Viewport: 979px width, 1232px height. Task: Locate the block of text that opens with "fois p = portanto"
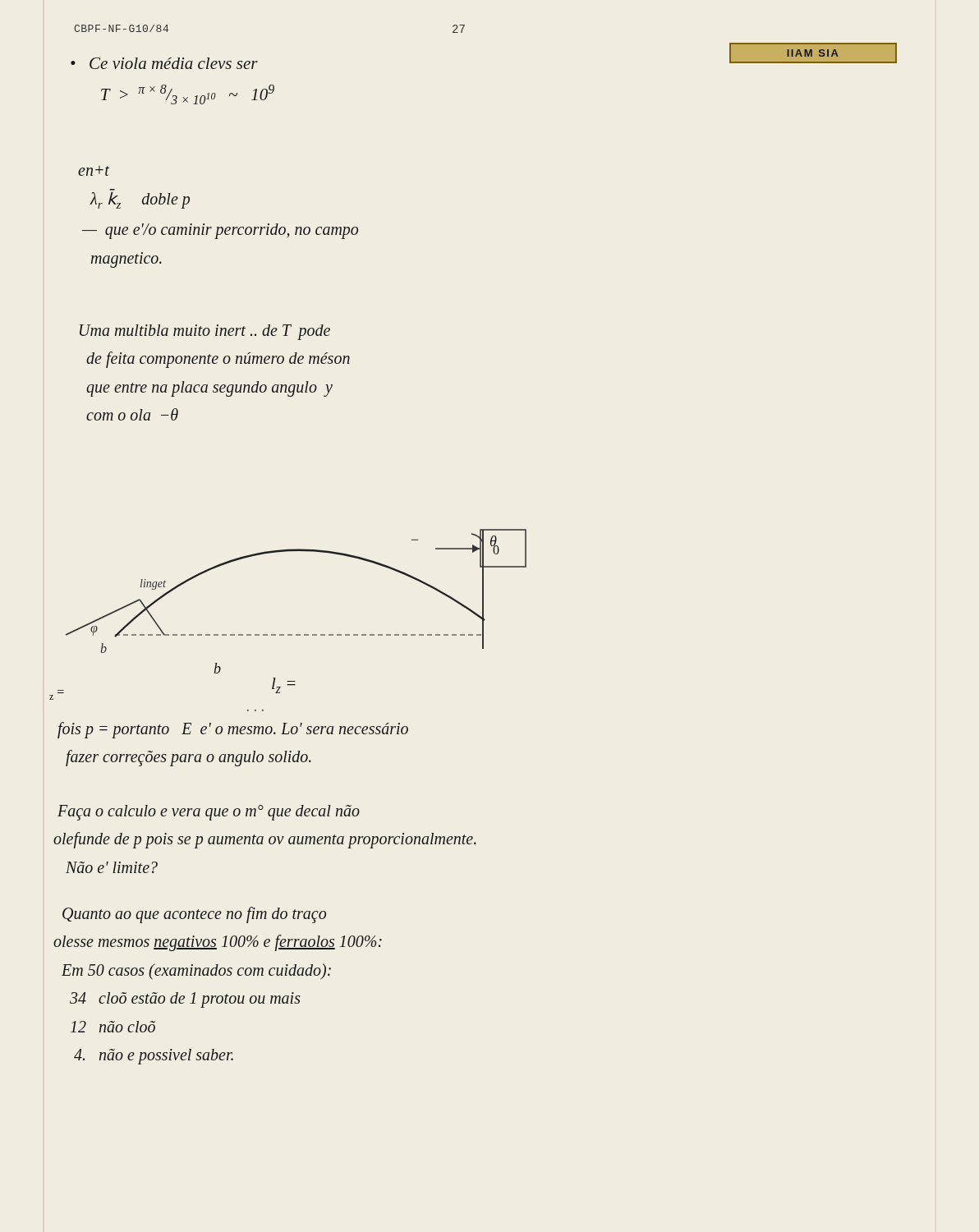point(231,743)
